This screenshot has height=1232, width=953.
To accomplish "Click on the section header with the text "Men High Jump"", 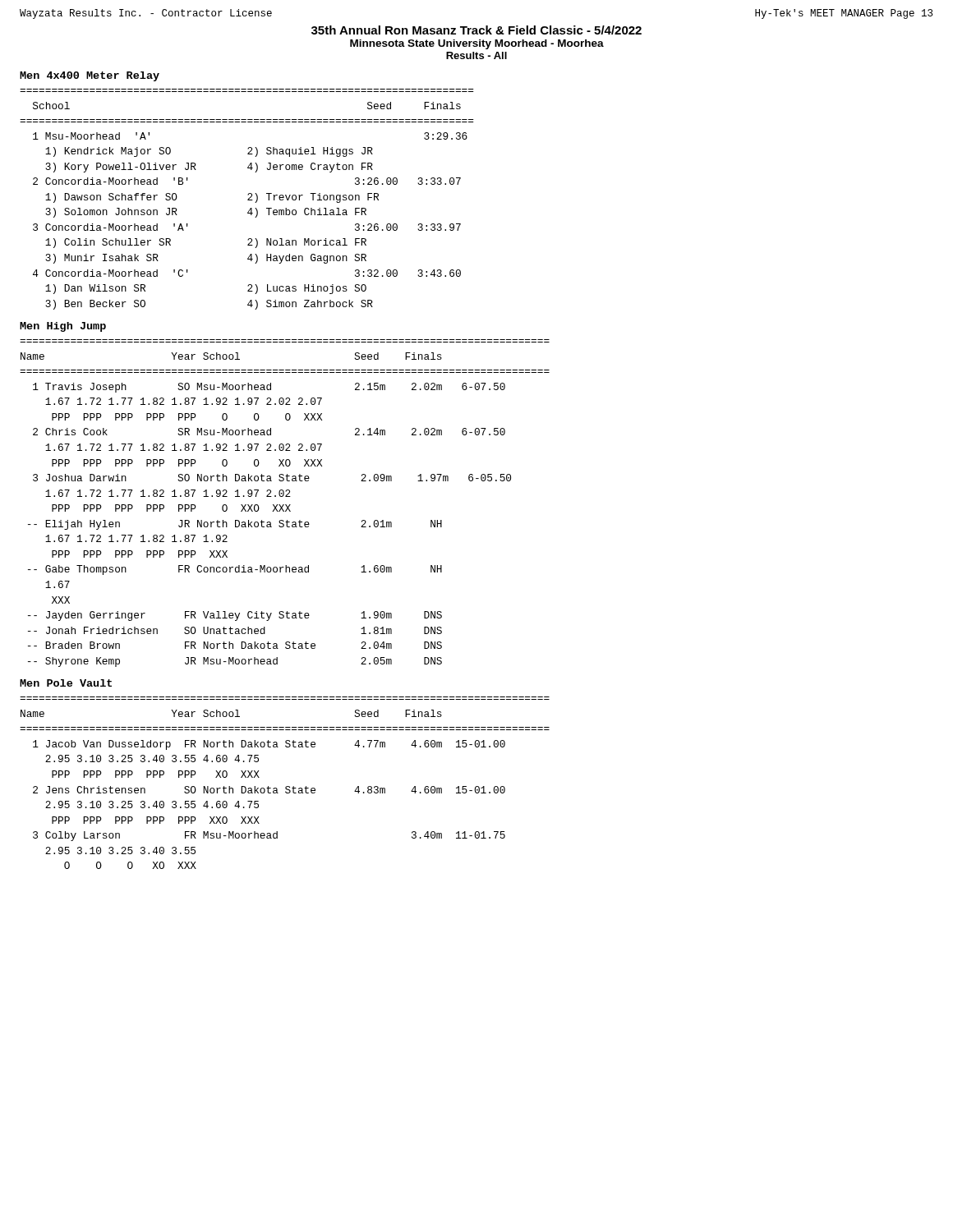I will pos(63,327).
